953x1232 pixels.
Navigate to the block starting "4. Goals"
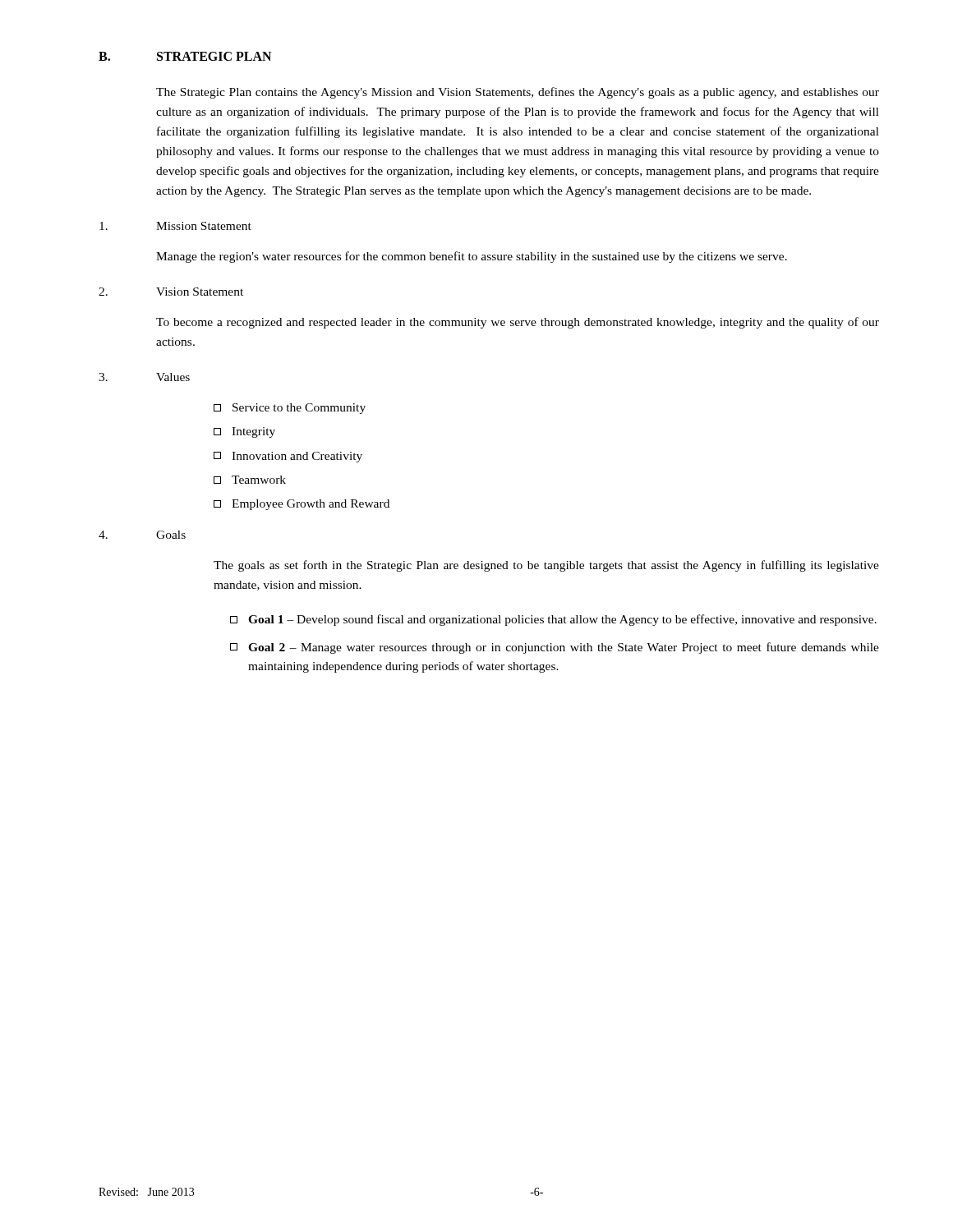coord(101,533)
